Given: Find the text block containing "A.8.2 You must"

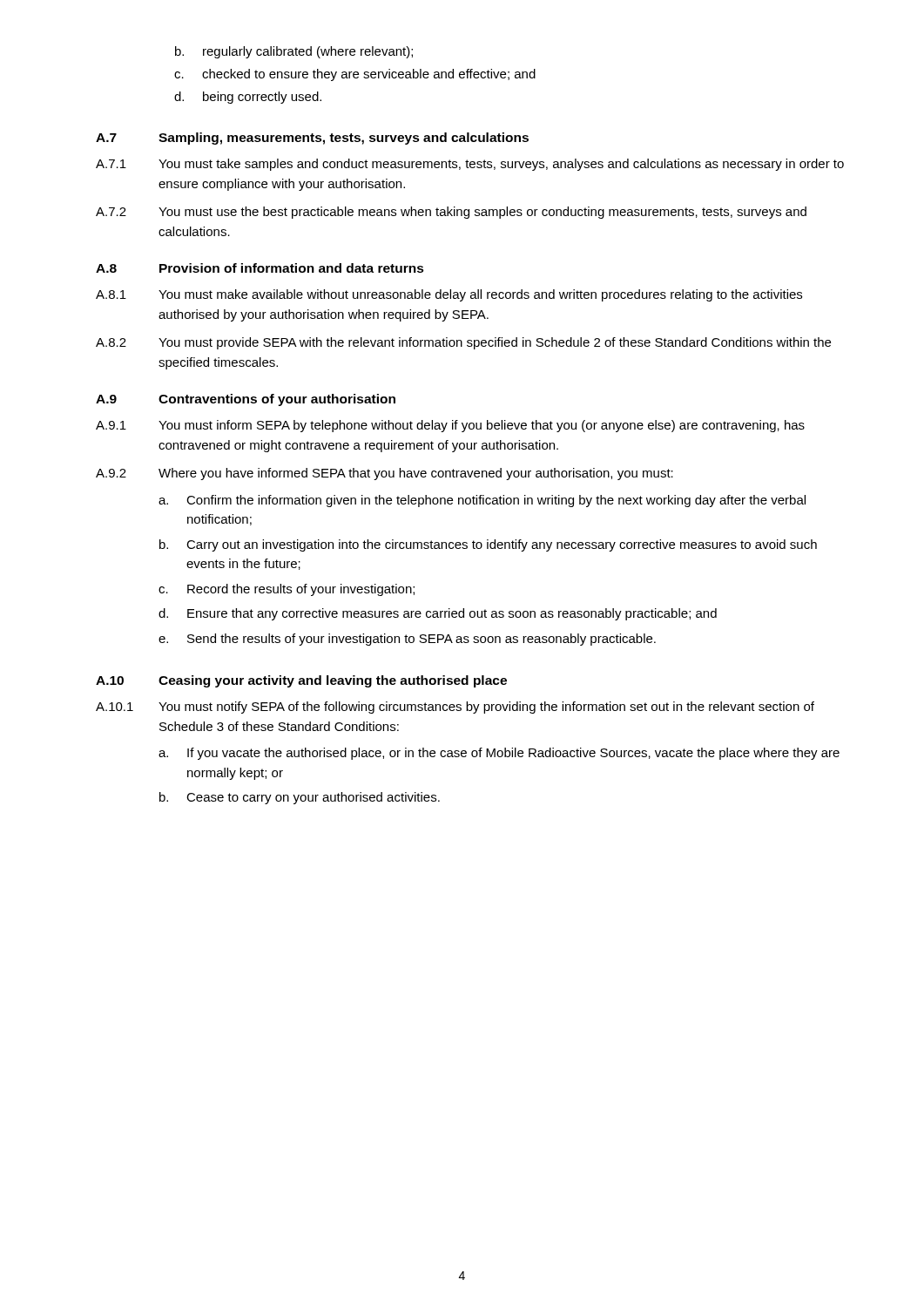Looking at the screenshot, I should point(471,353).
